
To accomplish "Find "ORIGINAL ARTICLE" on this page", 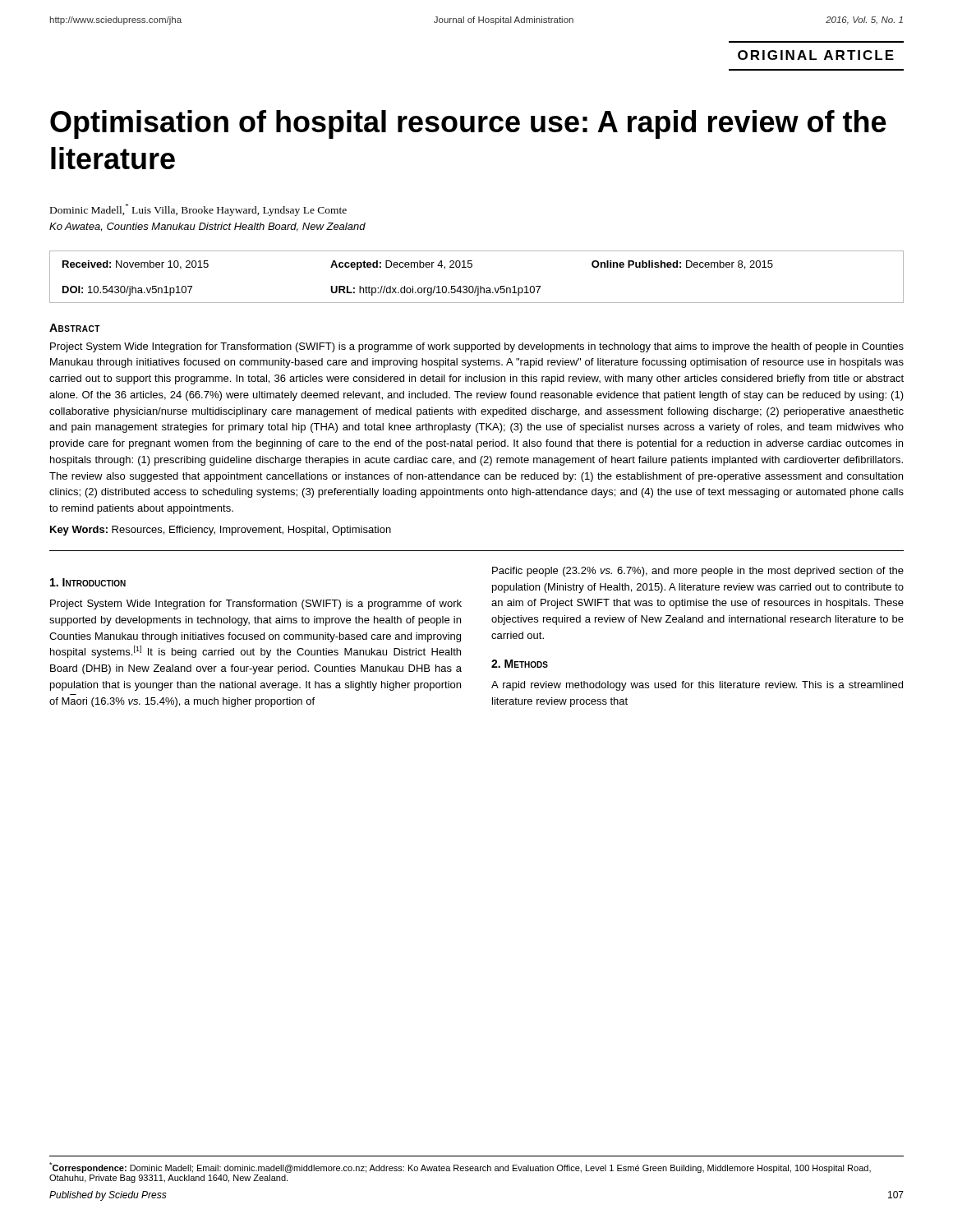I will pos(816,56).
